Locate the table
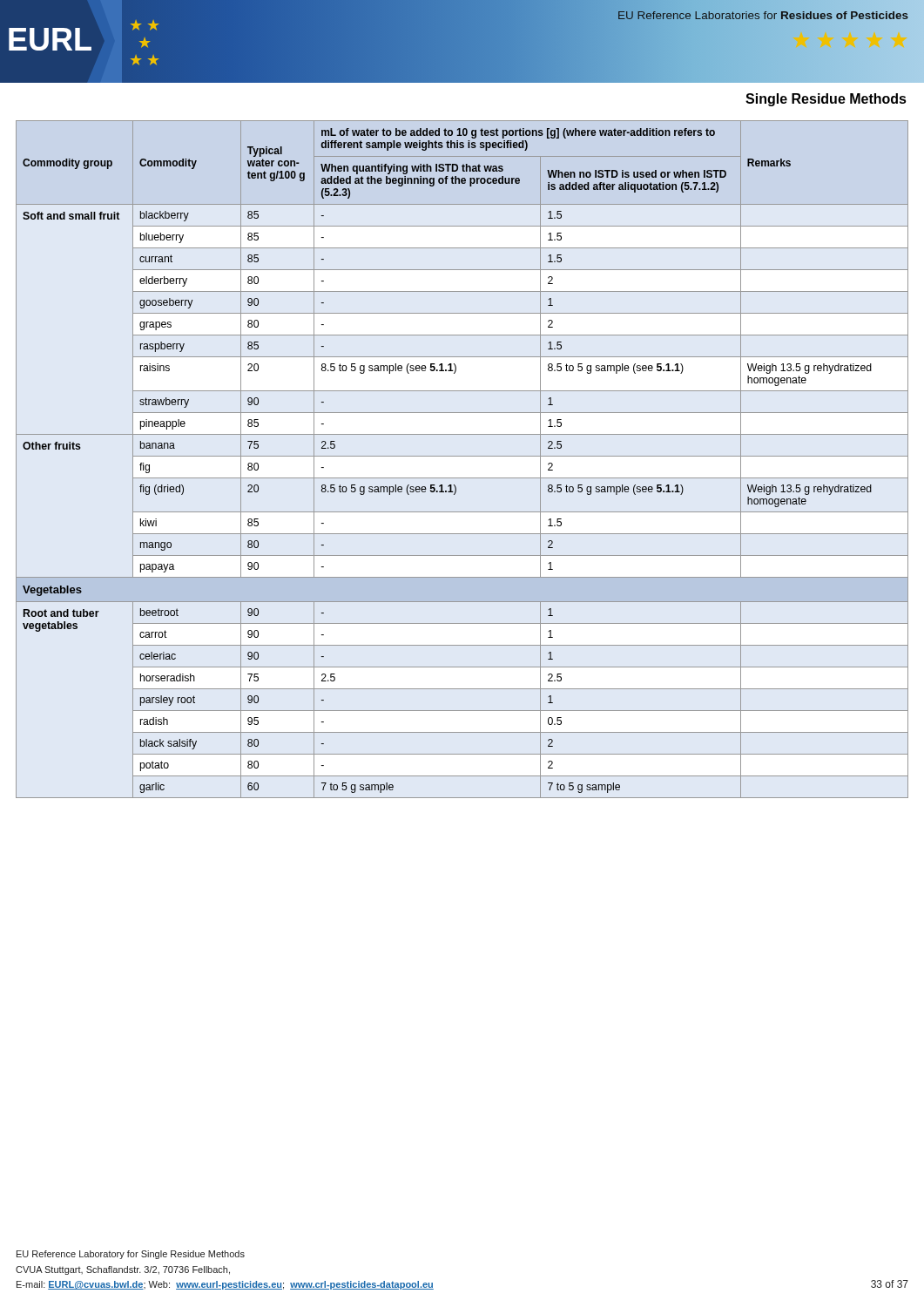The height and width of the screenshot is (1307, 924). (x=462, y=459)
